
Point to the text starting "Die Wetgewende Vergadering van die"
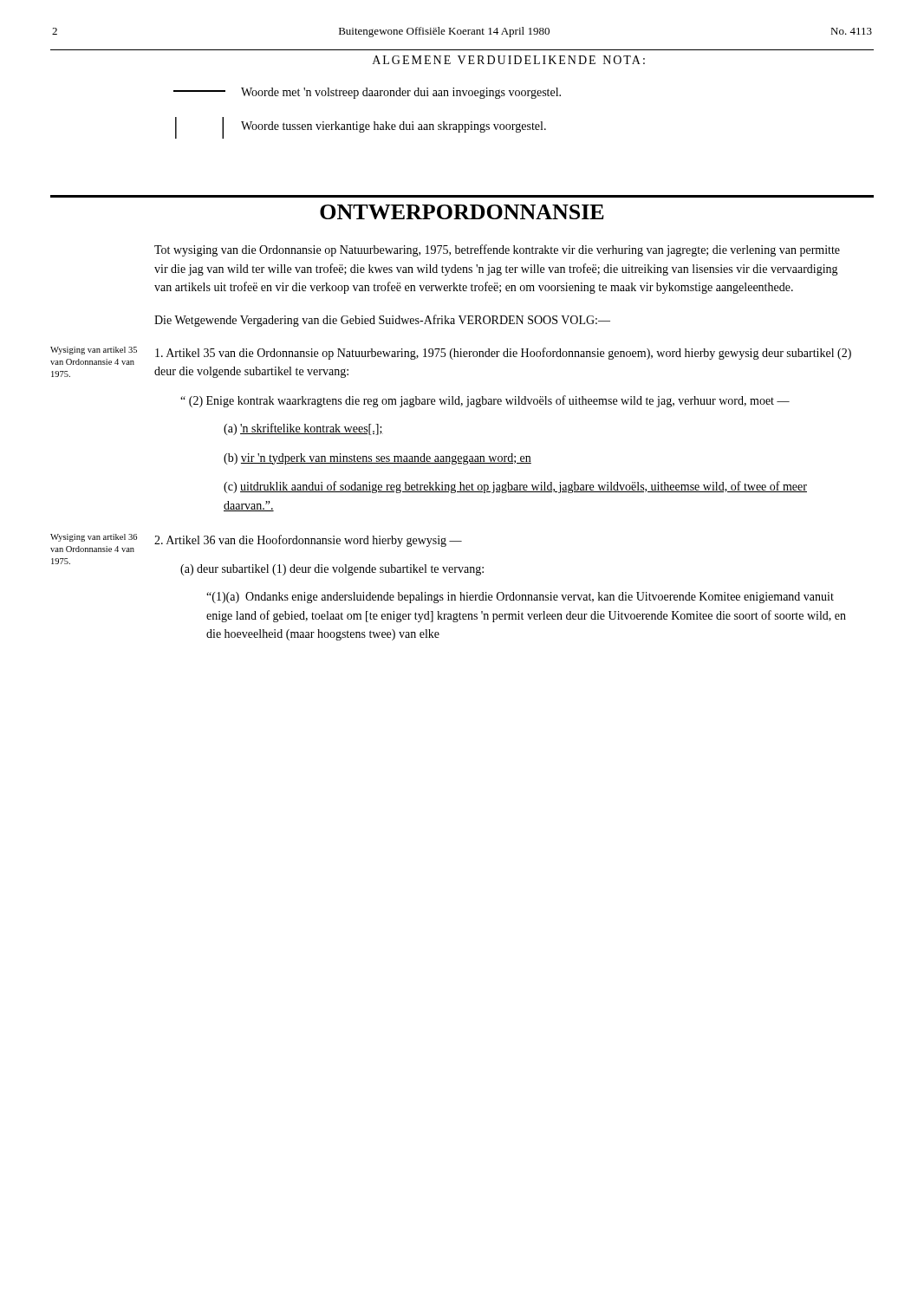pos(382,320)
